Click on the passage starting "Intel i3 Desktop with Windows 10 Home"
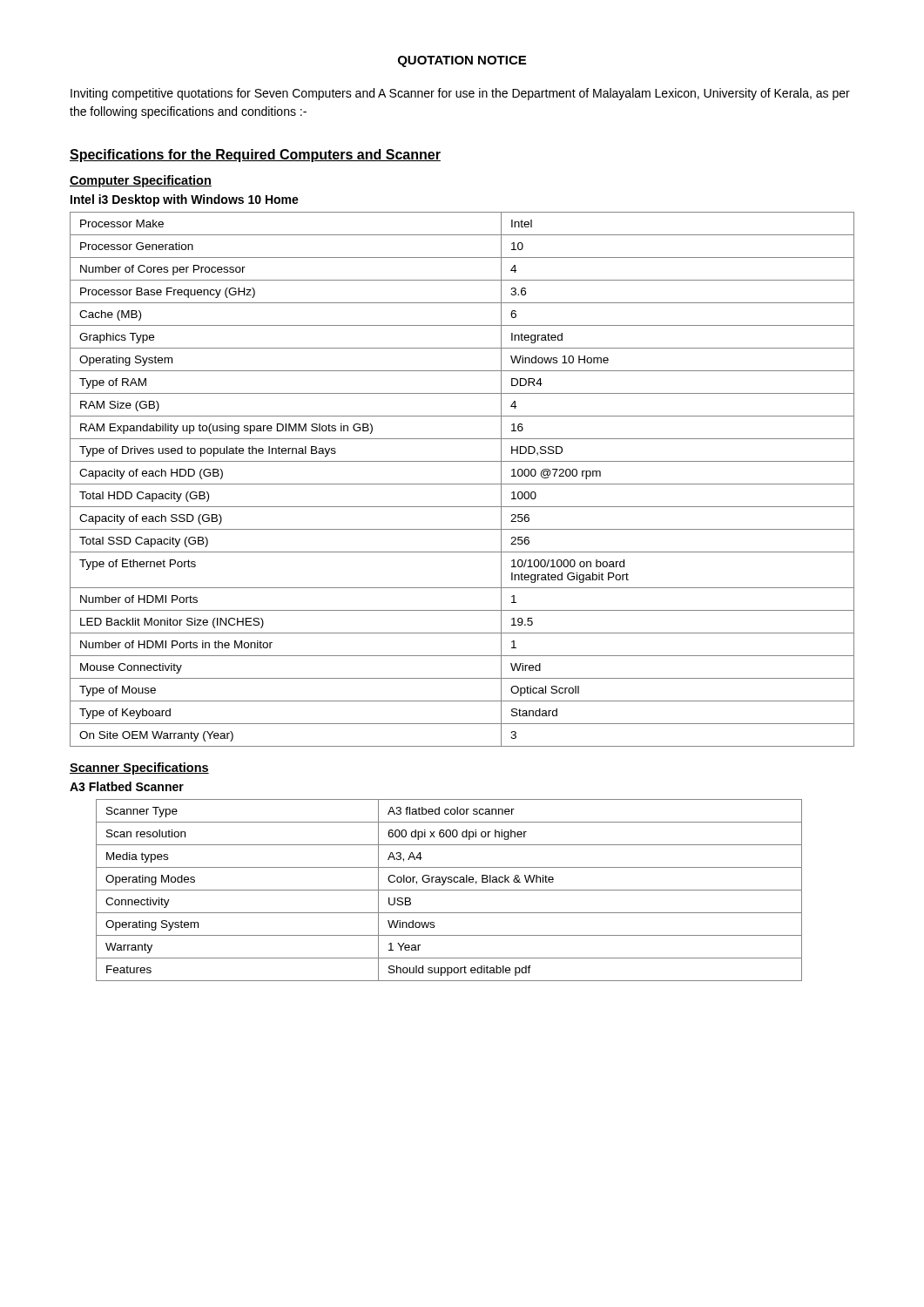 [x=184, y=200]
